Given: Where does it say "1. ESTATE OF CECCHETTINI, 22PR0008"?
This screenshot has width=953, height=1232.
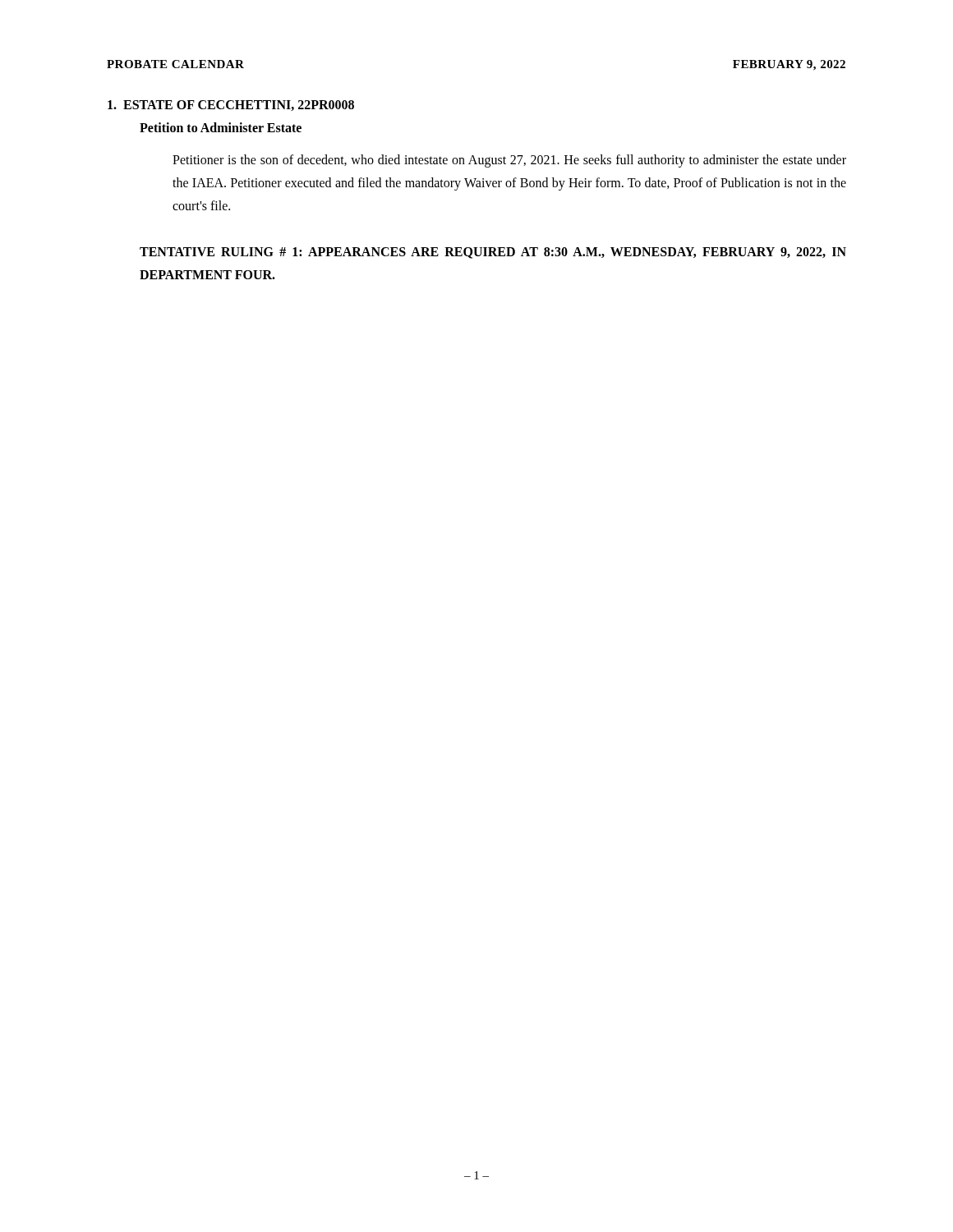Looking at the screenshot, I should tap(231, 105).
